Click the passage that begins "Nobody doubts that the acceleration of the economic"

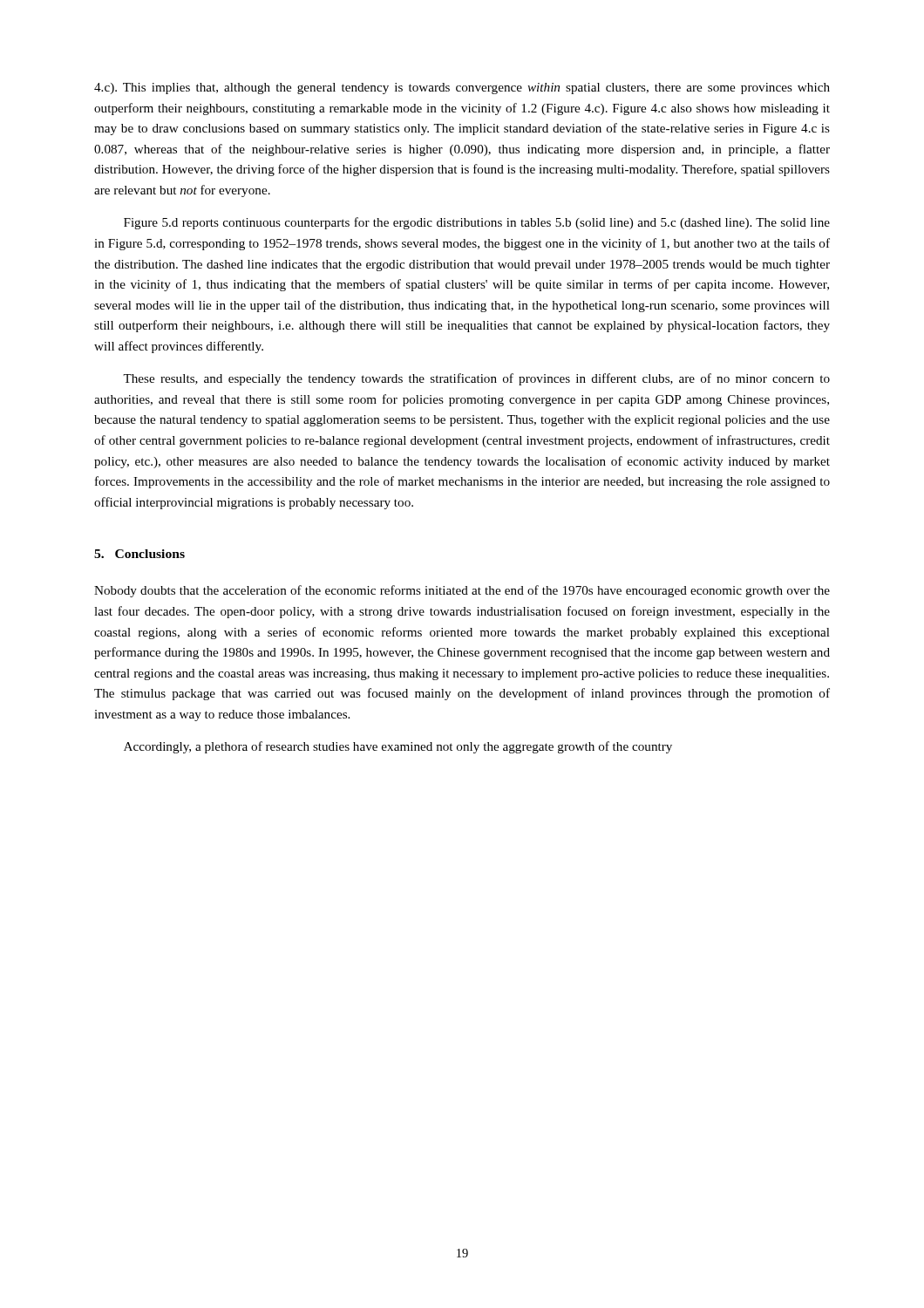(462, 652)
